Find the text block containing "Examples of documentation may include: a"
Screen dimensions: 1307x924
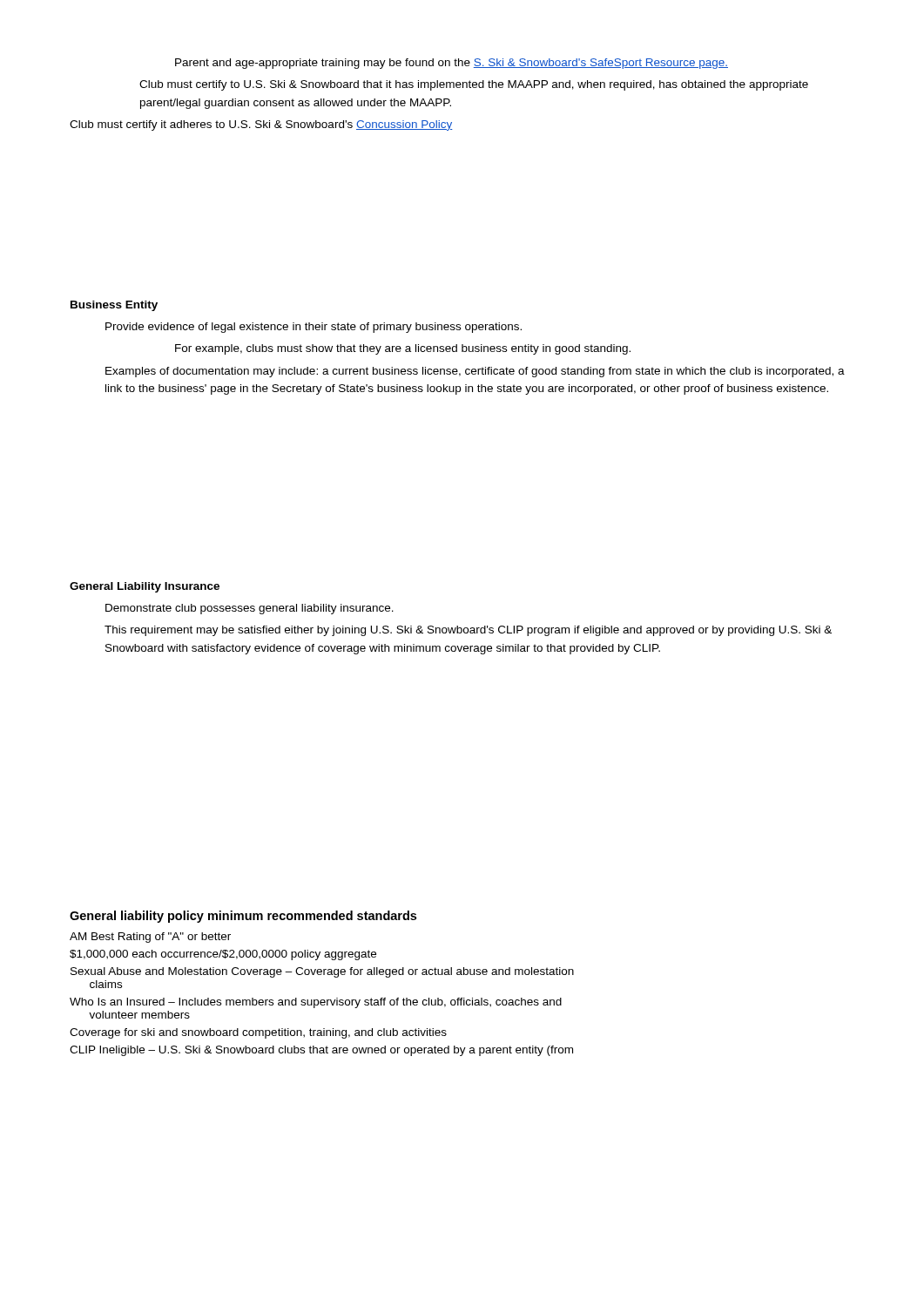(474, 379)
